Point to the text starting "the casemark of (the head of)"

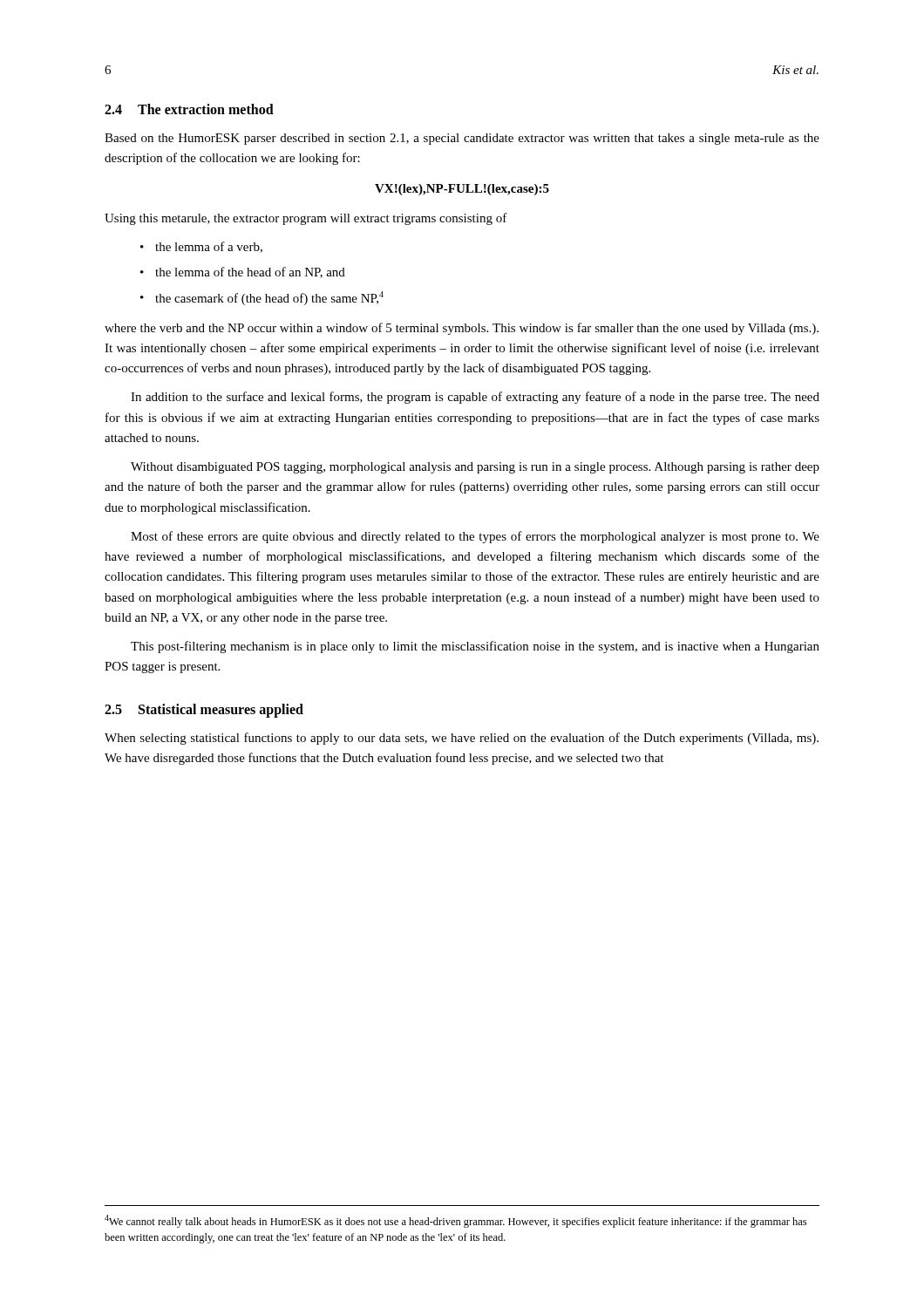[x=269, y=298]
